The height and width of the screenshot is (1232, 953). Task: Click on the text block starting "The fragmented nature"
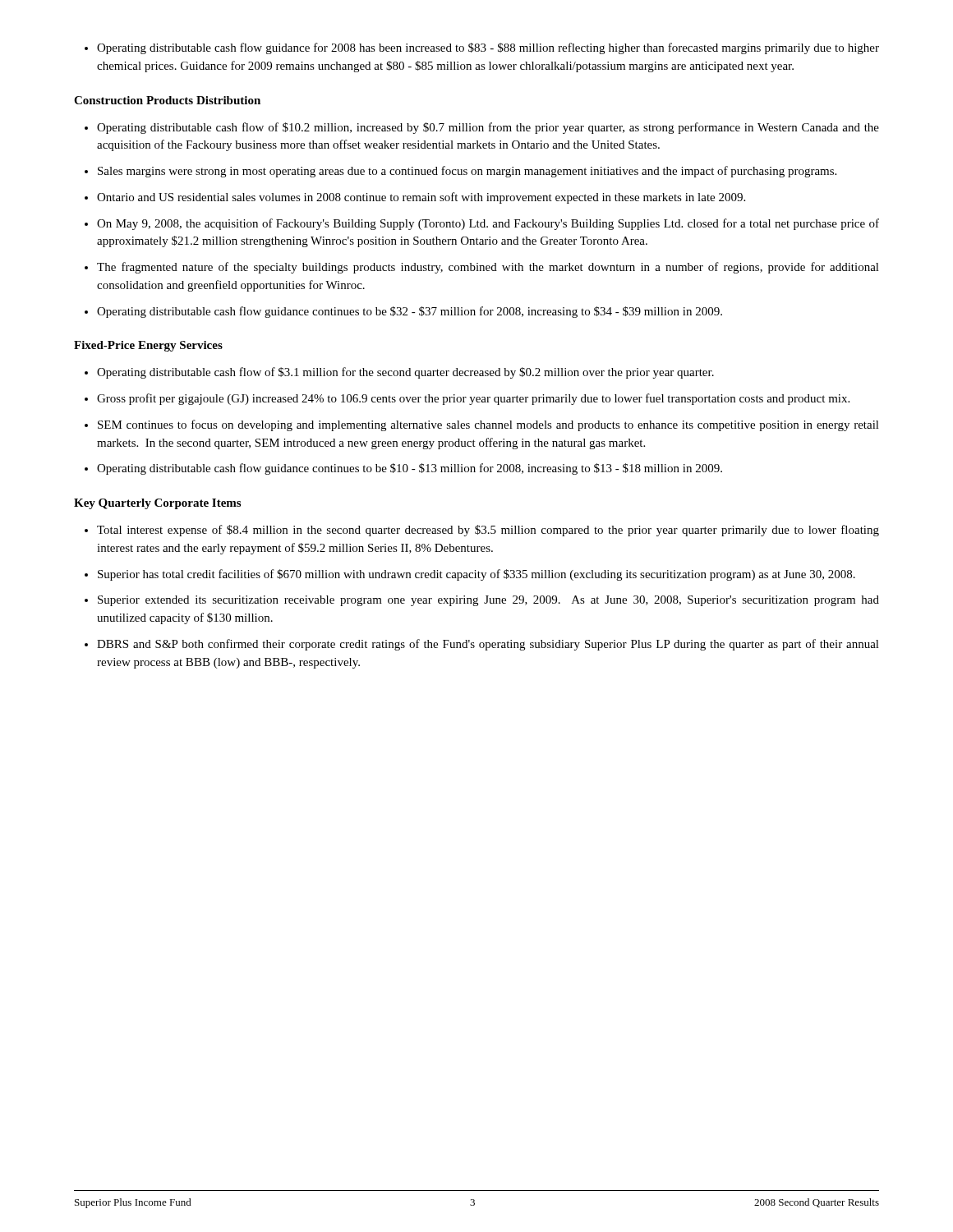476,277
